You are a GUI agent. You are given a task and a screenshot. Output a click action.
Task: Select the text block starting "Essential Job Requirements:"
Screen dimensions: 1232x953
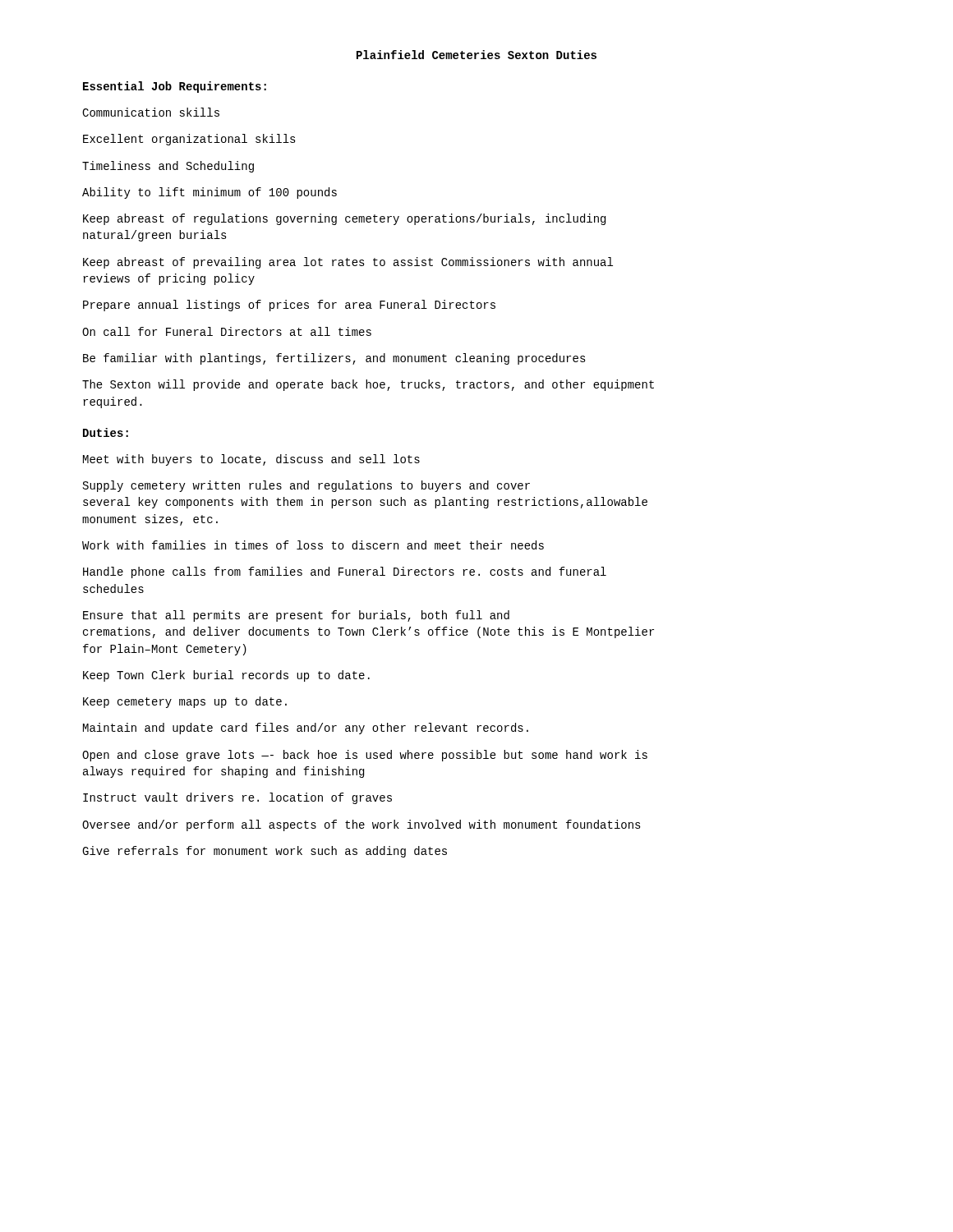[175, 87]
